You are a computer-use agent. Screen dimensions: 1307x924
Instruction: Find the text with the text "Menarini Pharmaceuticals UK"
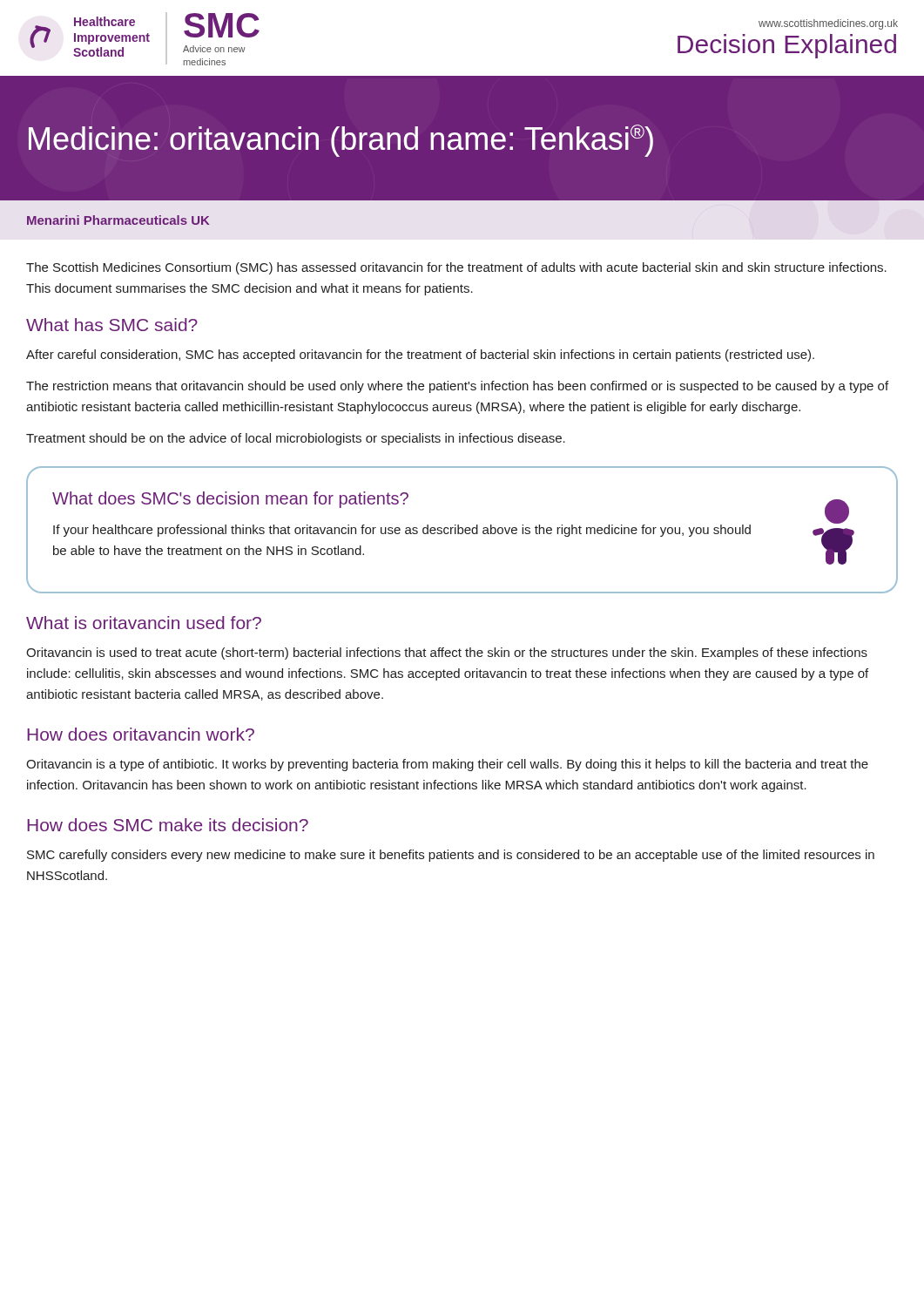pos(118,220)
